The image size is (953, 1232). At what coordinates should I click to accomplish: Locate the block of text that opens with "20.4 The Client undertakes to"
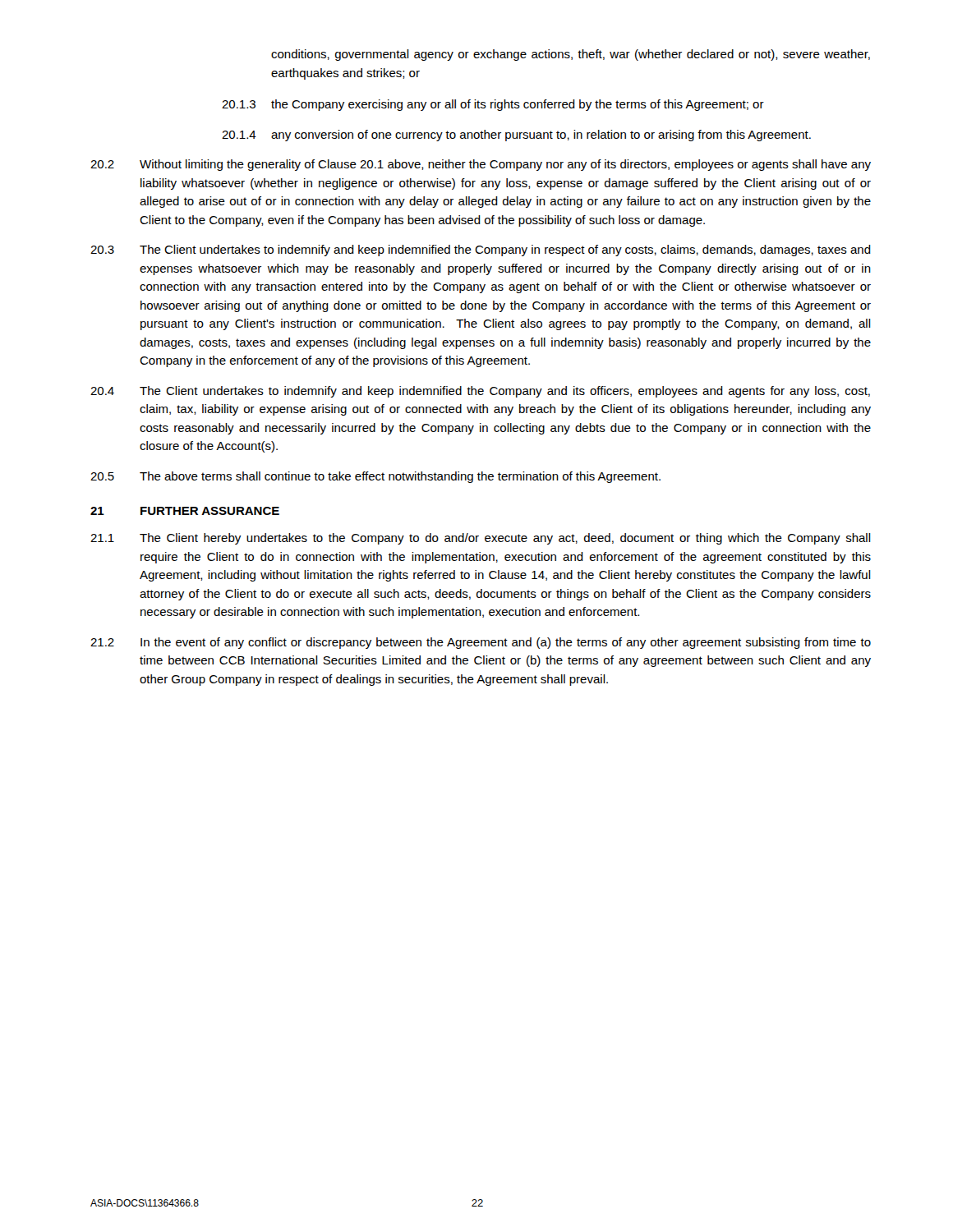click(x=481, y=419)
